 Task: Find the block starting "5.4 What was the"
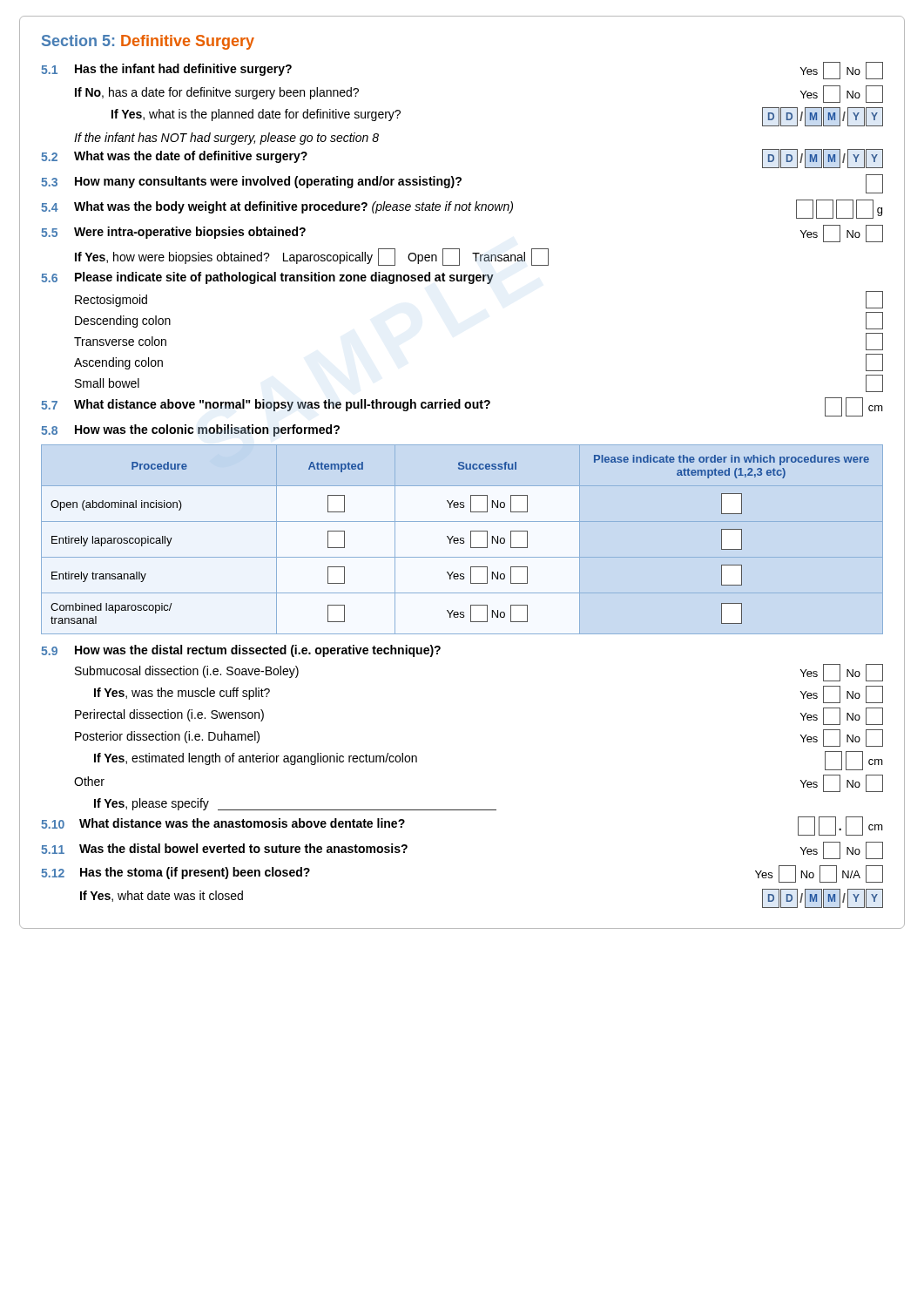pos(462,209)
